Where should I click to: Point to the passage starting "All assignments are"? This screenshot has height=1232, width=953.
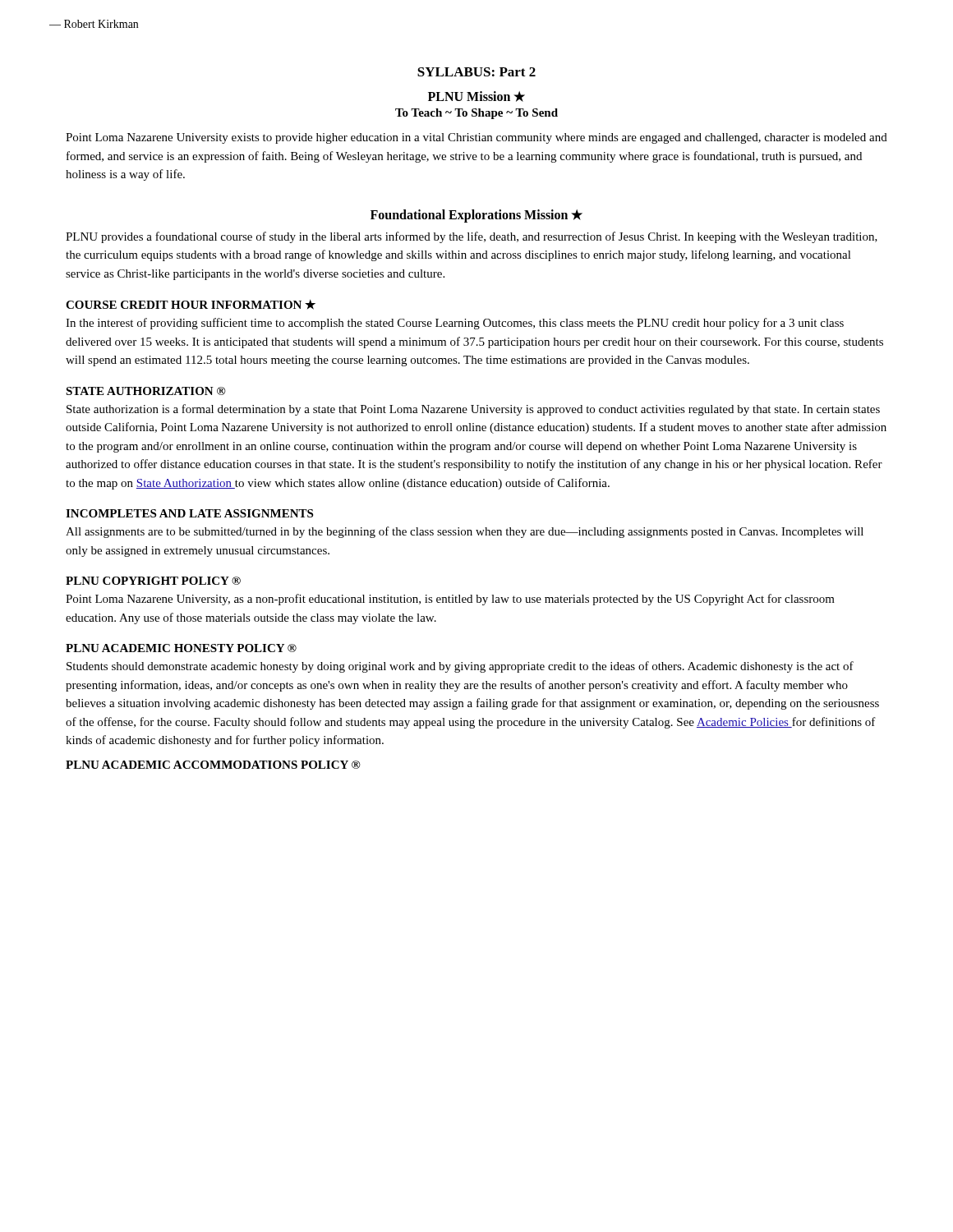465,541
